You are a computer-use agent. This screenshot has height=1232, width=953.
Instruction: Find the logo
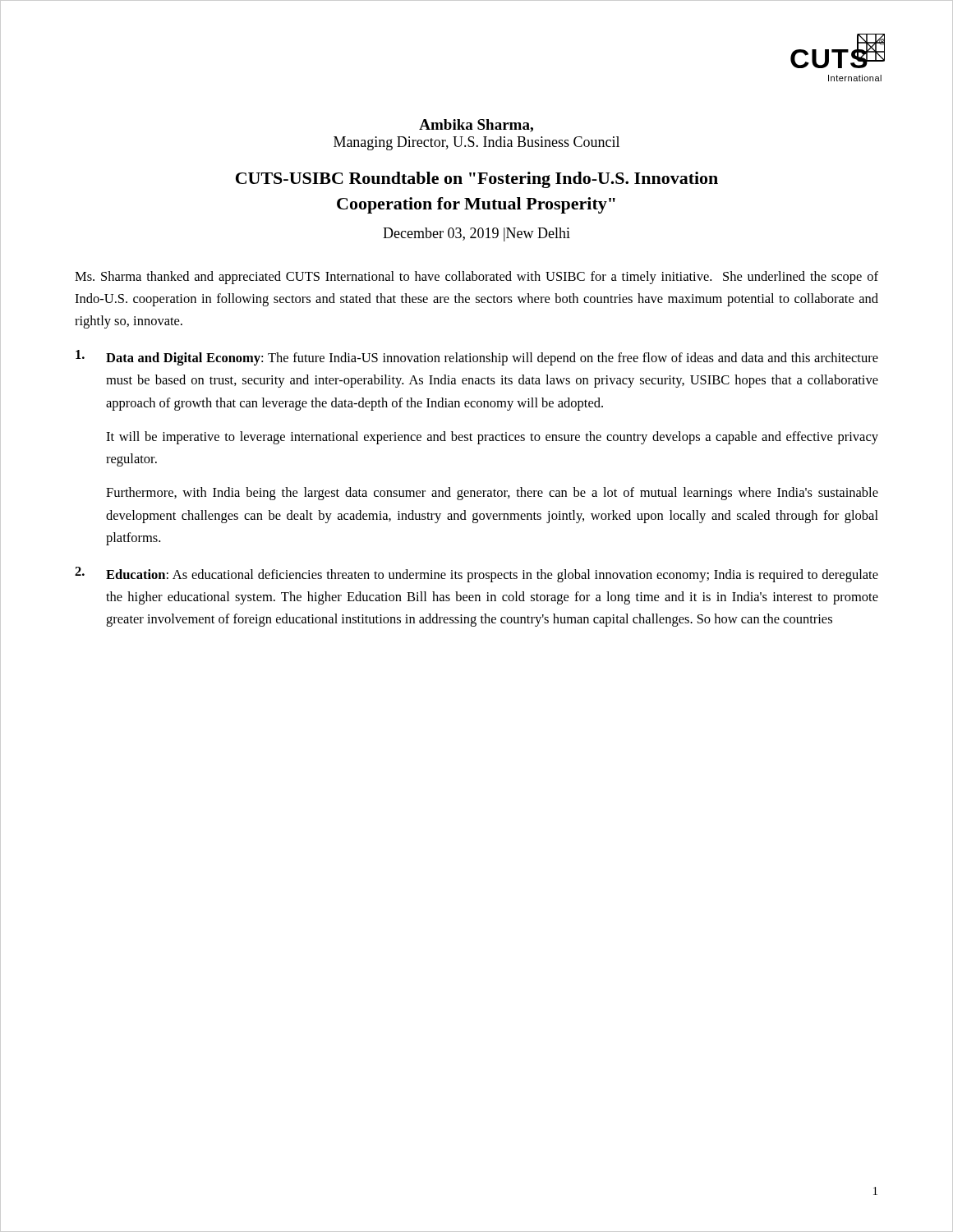point(837,62)
